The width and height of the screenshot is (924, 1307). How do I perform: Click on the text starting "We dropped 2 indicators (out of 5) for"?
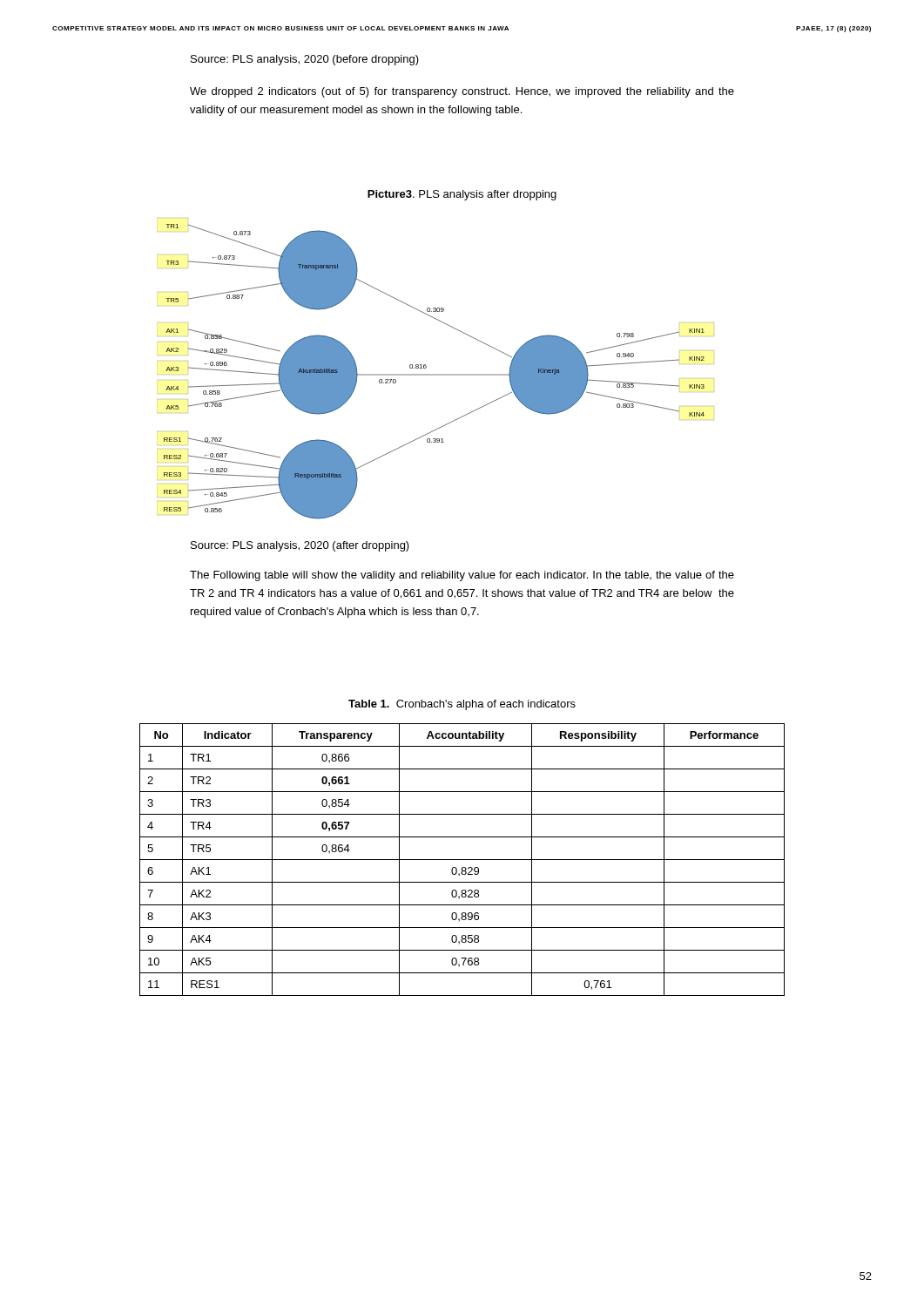(x=462, y=100)
